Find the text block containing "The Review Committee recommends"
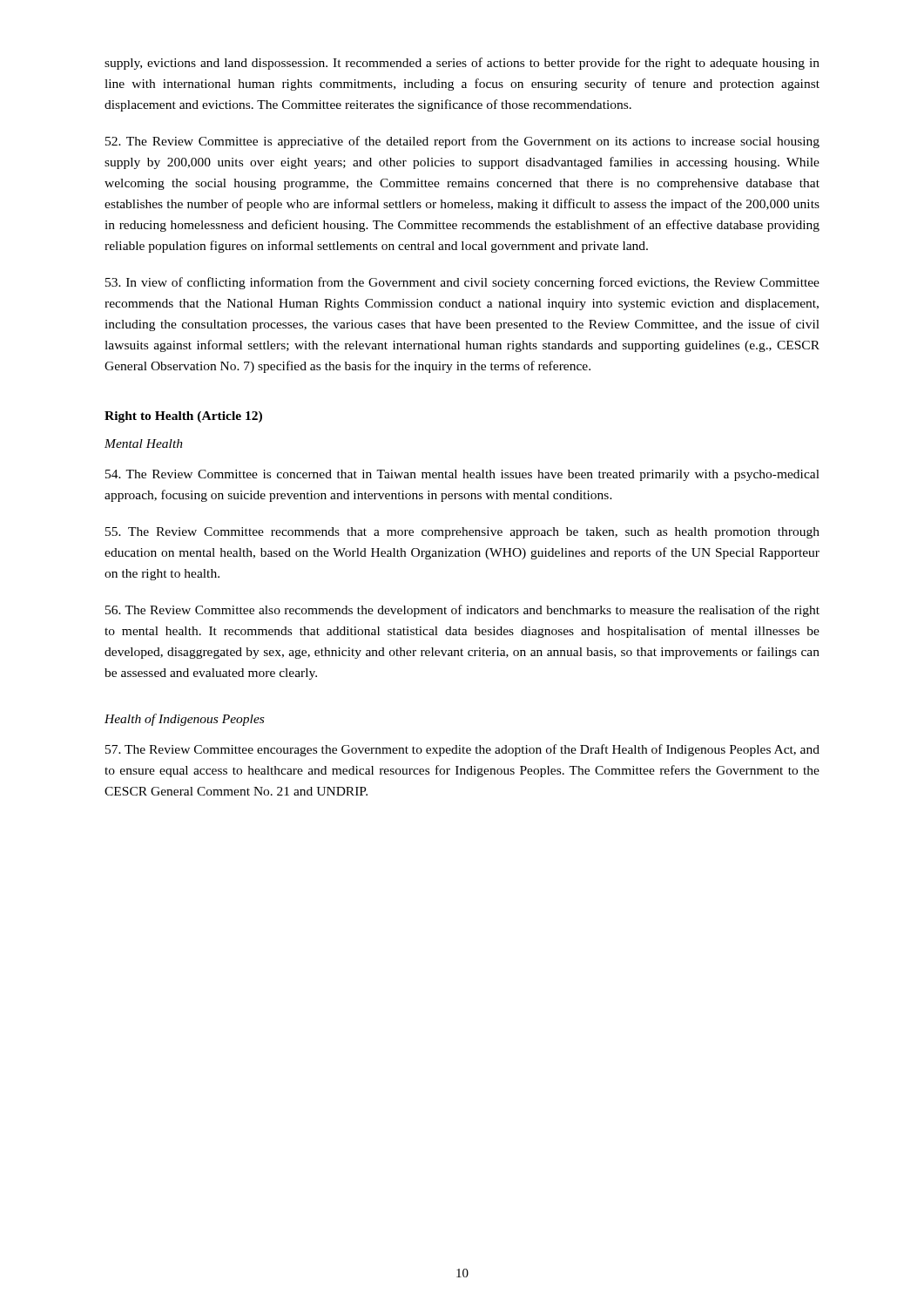The height and width of the screenshot is (1307, 924). (462, 553)
